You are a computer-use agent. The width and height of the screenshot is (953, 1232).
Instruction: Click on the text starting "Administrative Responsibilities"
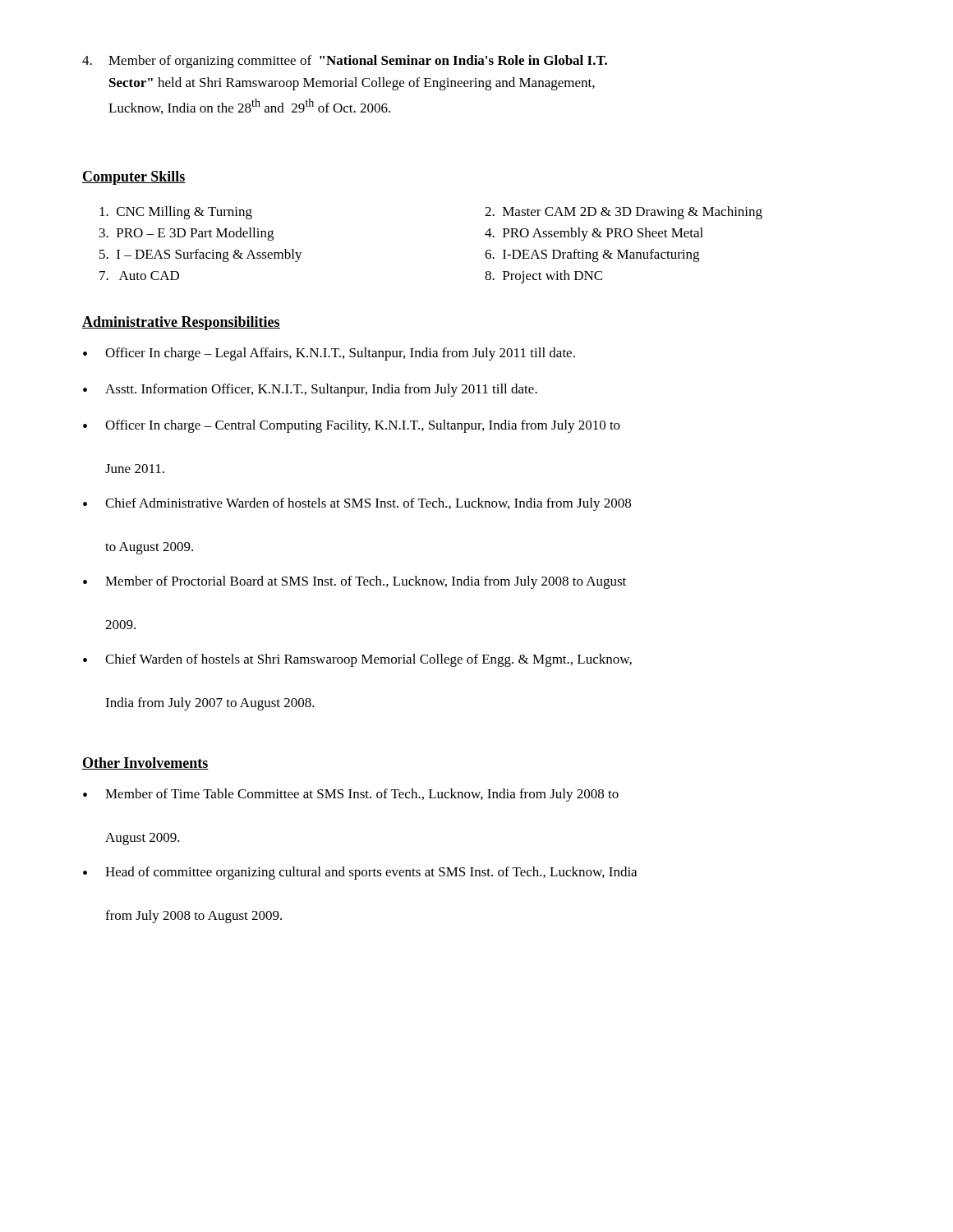click(x=181, y=322)
